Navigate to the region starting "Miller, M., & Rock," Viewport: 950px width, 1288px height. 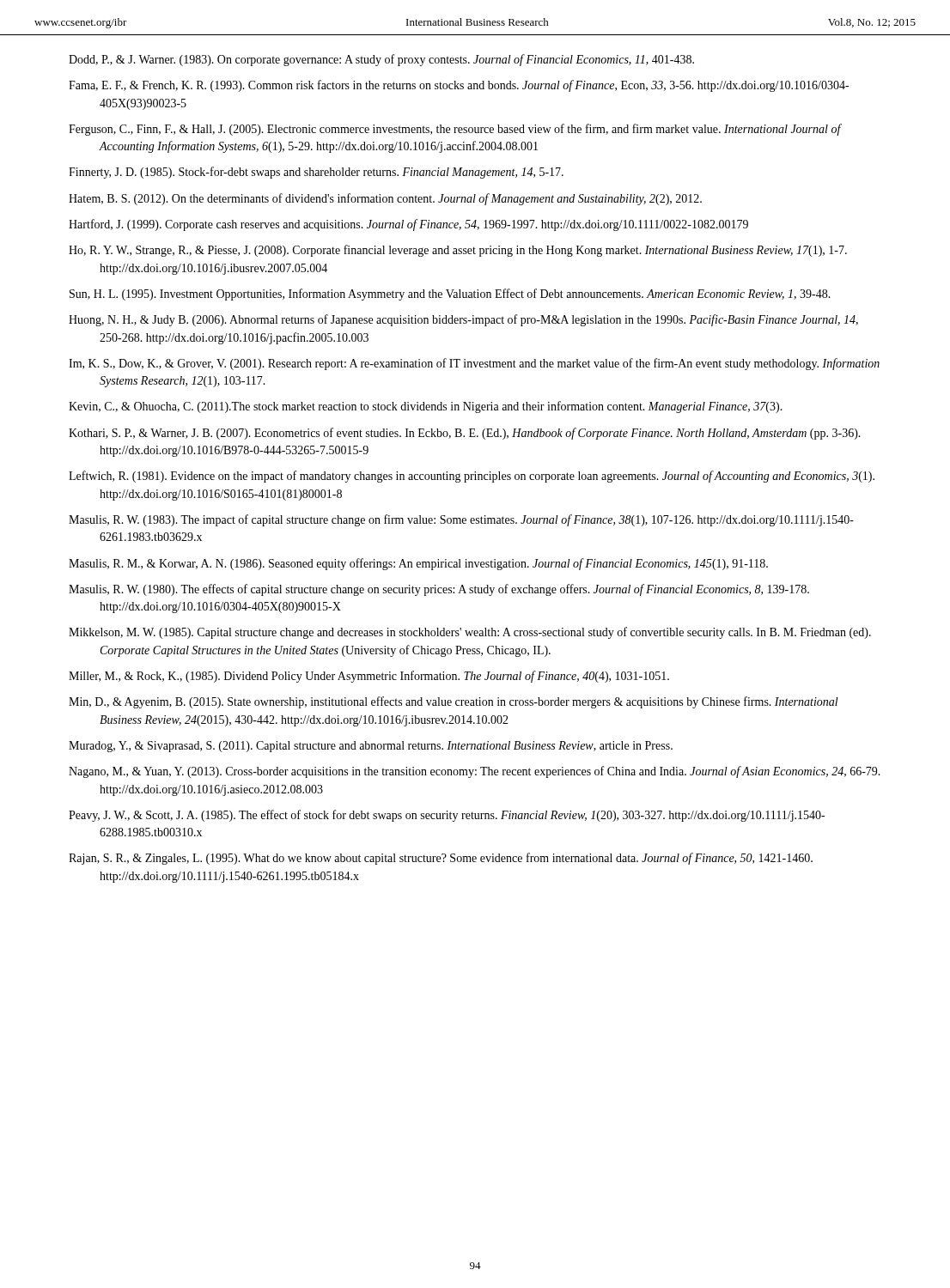point(369,676)
